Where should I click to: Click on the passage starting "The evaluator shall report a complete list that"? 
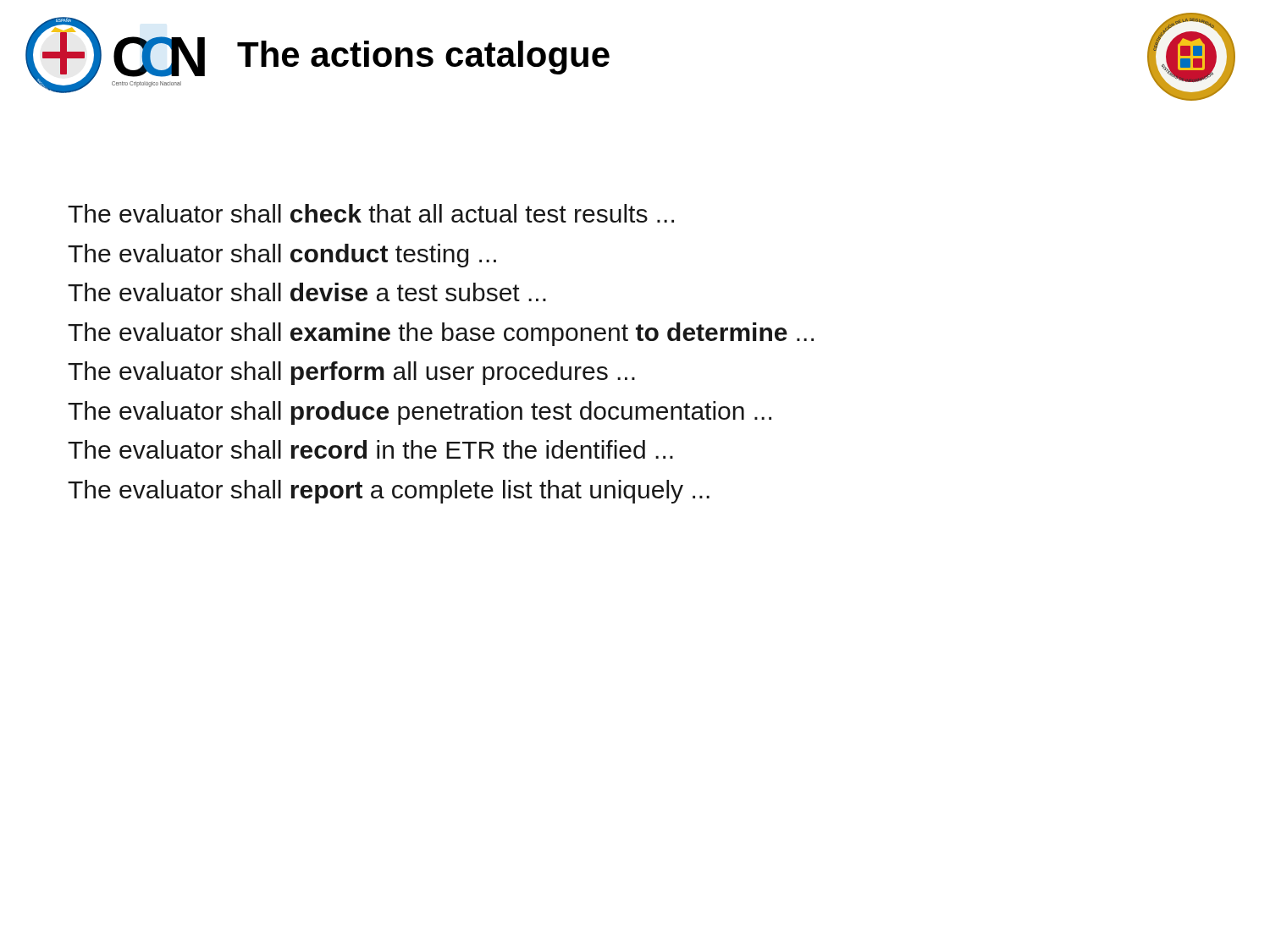pyautogui.click(x=390, y=489)
